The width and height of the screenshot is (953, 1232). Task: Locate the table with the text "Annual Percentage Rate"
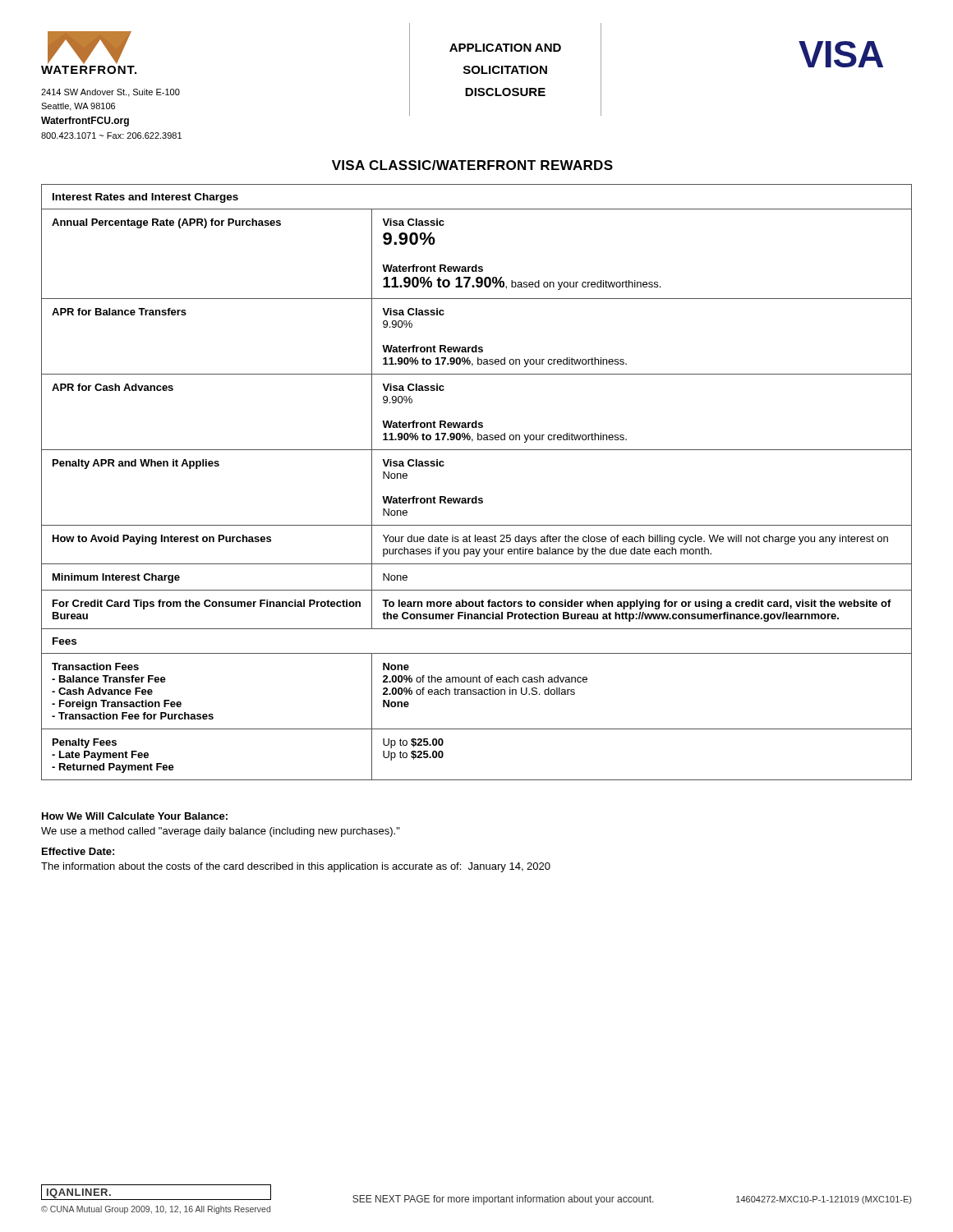[476, 482]
